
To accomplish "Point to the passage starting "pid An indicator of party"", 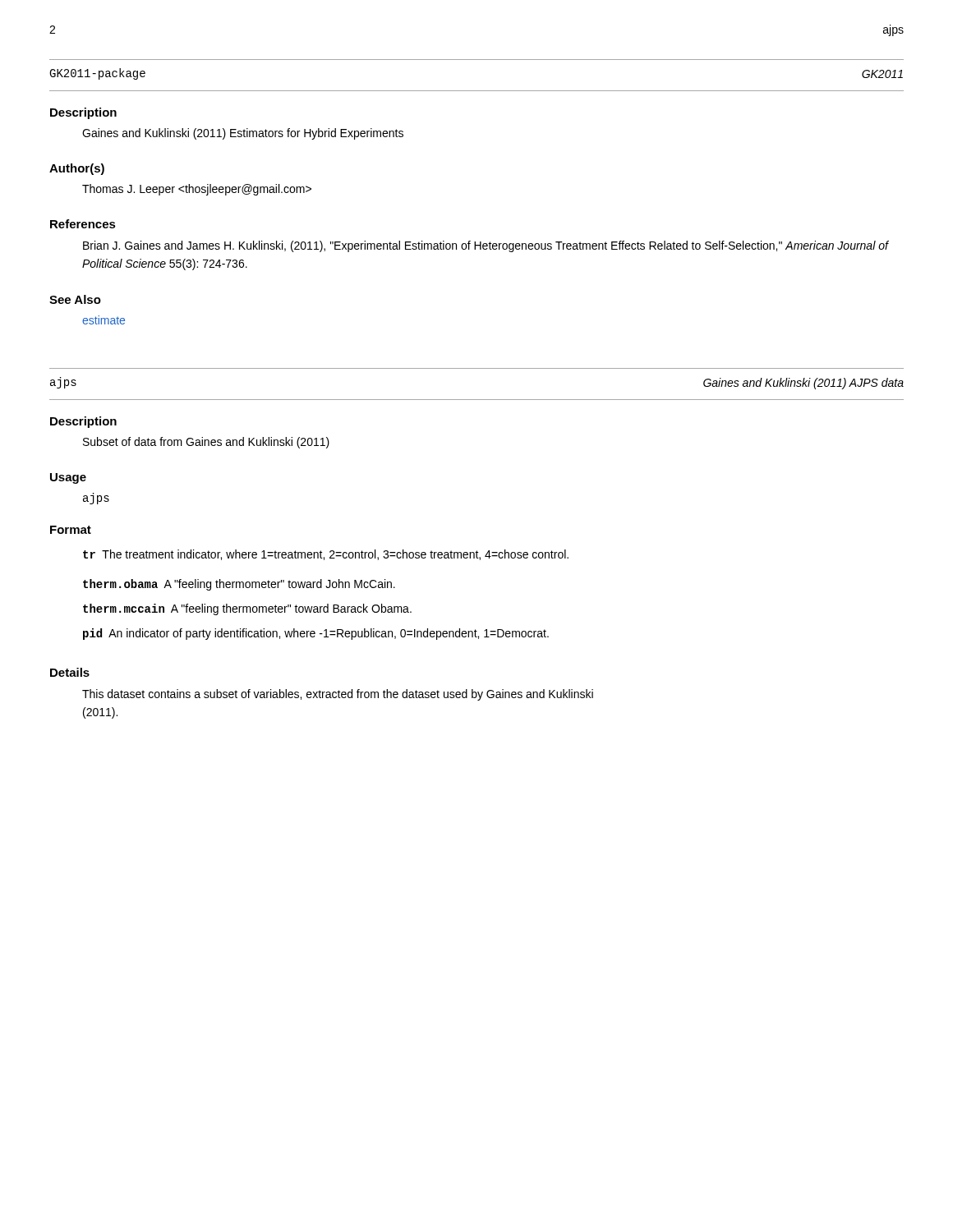I will coord(316,634).
